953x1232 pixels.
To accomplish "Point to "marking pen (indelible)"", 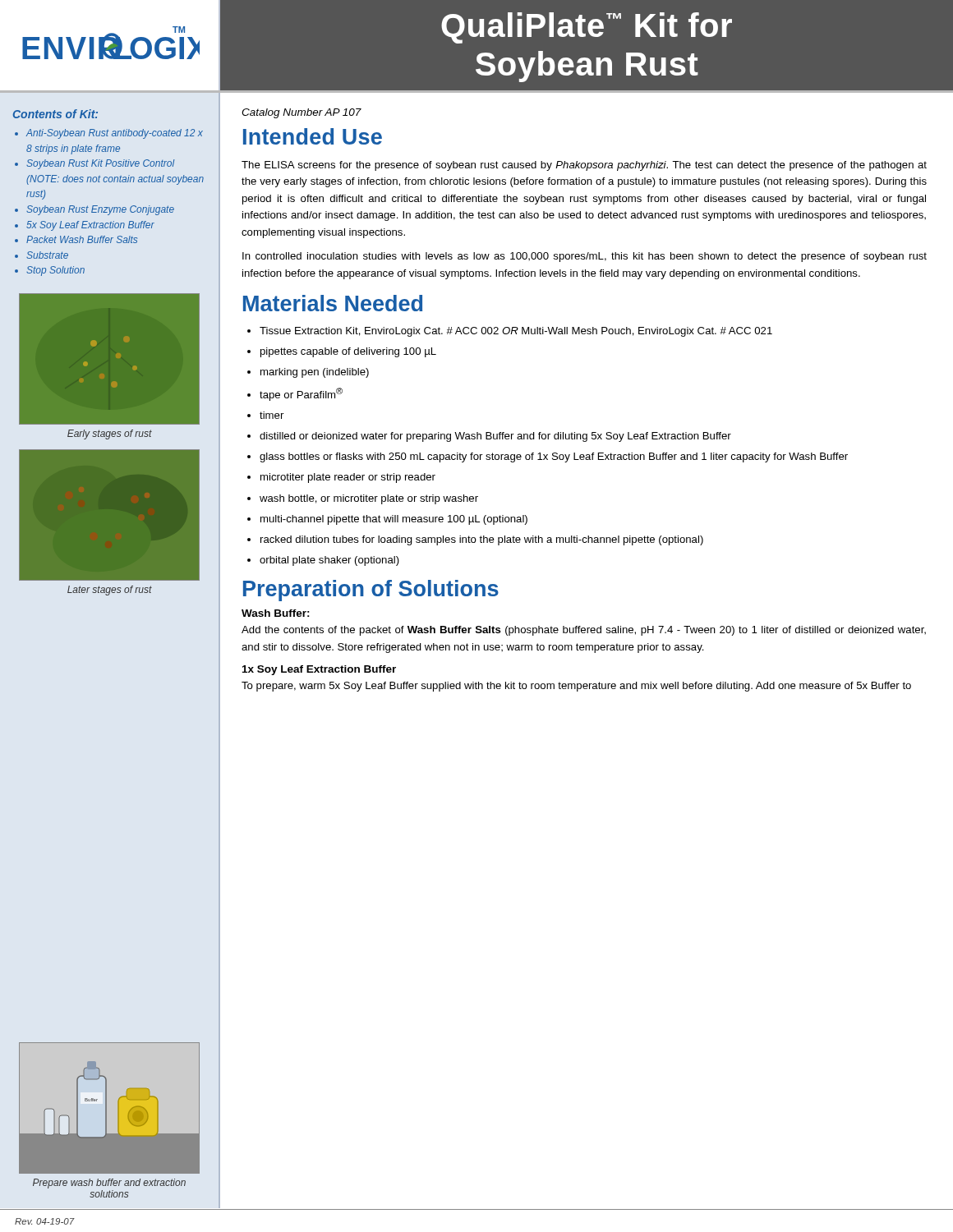I will coord(314,372).
